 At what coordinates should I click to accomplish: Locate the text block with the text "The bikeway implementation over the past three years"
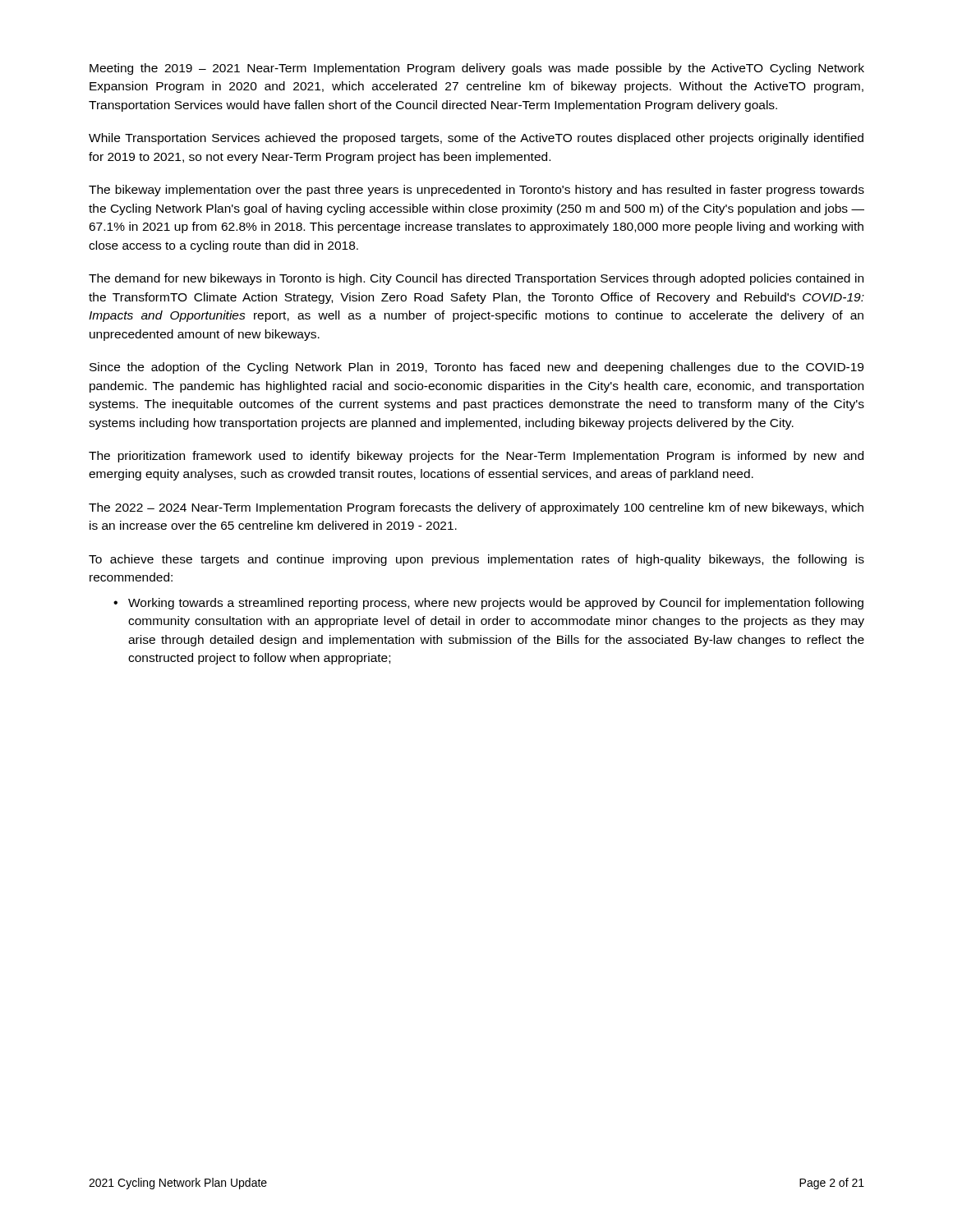[476, 217]
